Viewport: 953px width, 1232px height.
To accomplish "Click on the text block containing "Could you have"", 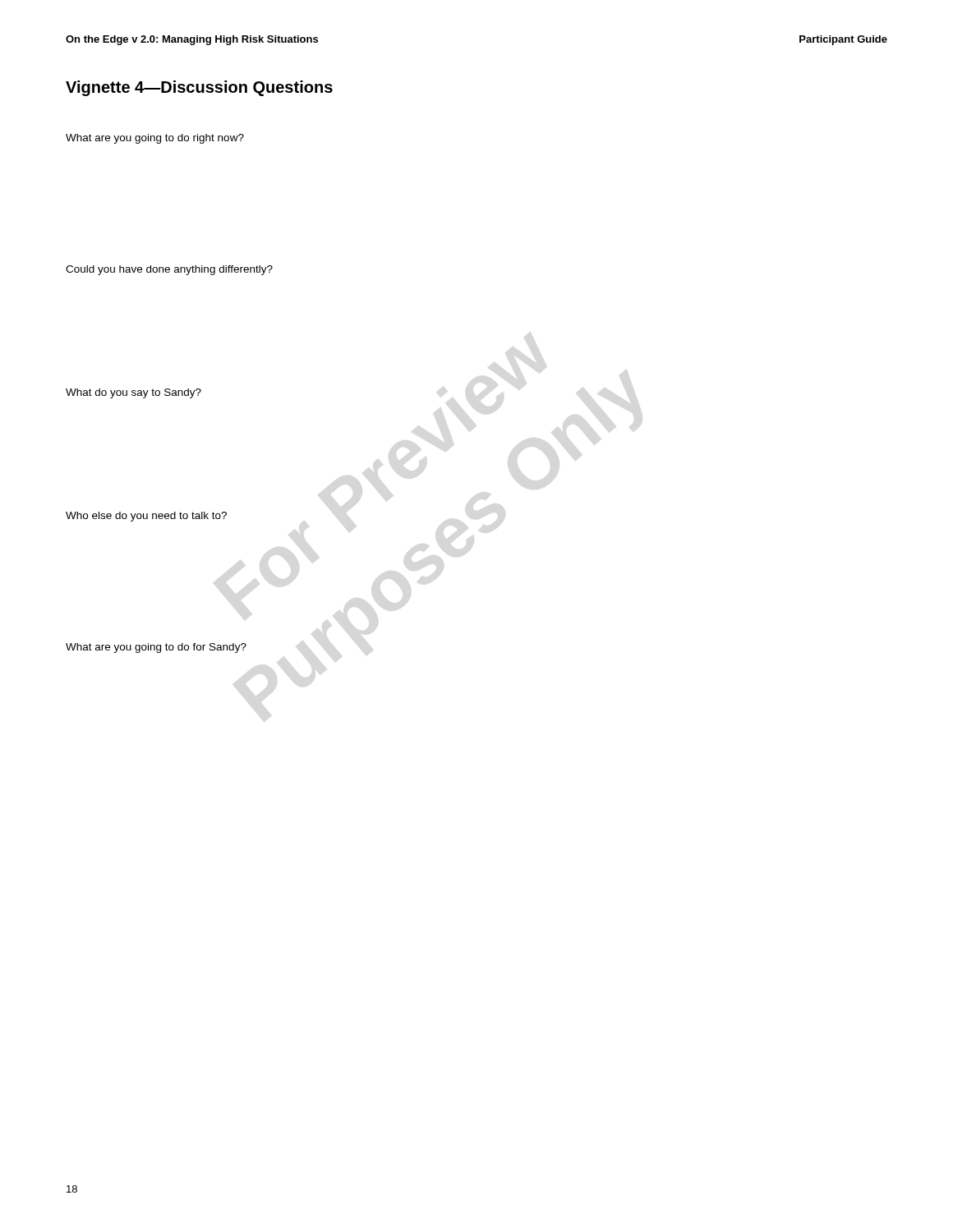I will coord(169,269).
